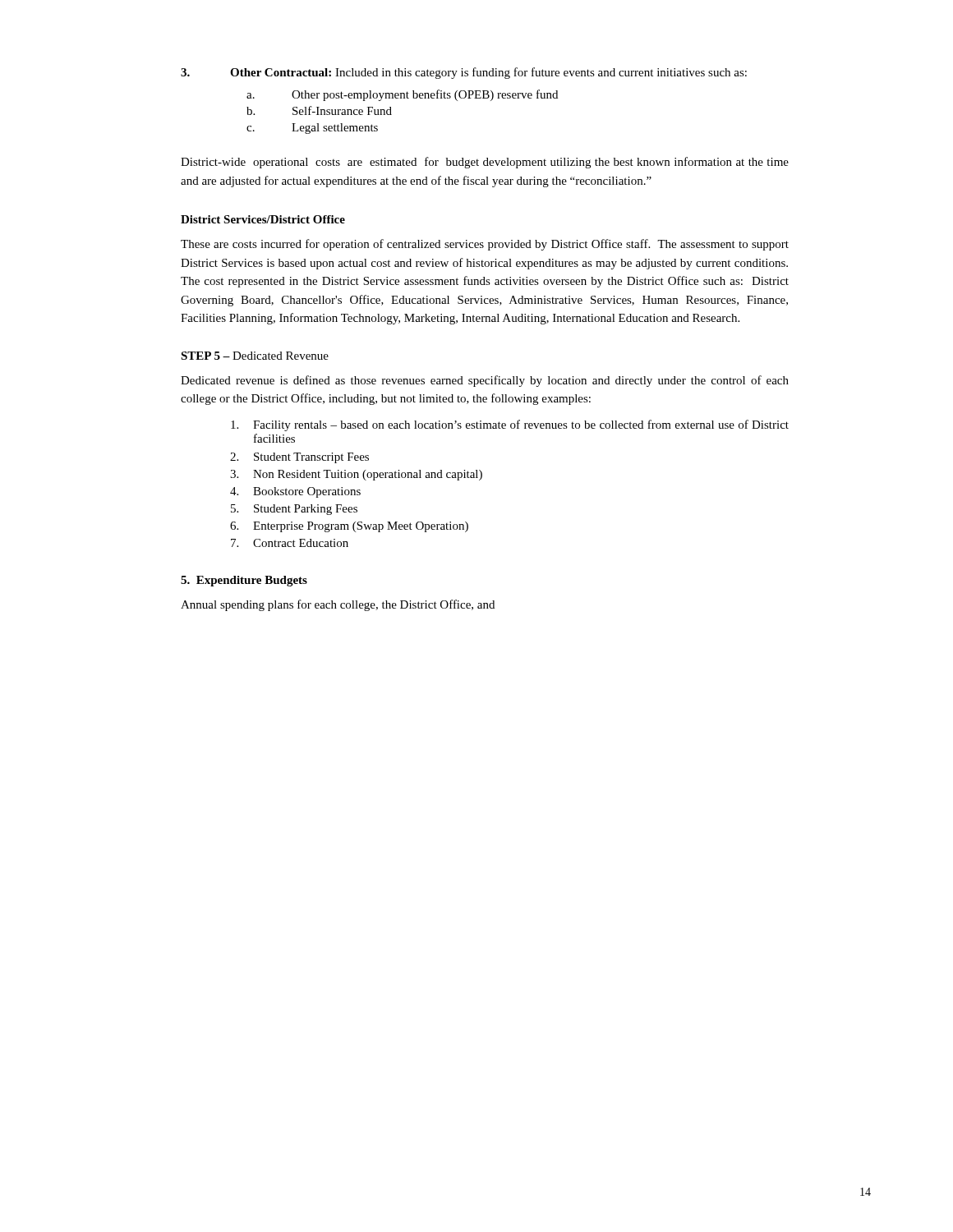953x1232 pixels.
Task: Find the list item with the text "a. Other post-employment benefits (OPEB) reserve"
Action: point(402,95)
